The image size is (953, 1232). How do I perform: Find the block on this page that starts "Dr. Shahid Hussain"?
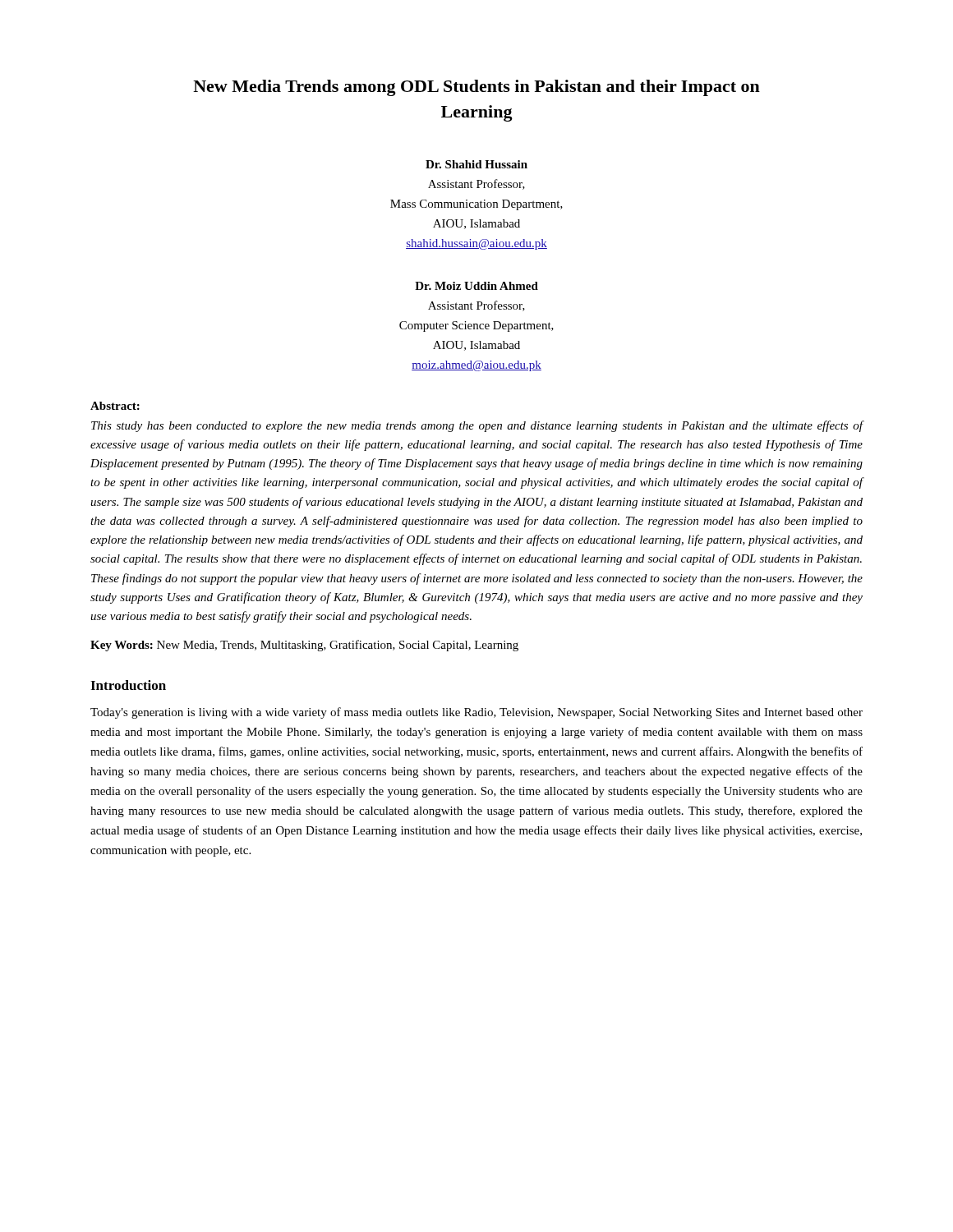tap(476, 203)
